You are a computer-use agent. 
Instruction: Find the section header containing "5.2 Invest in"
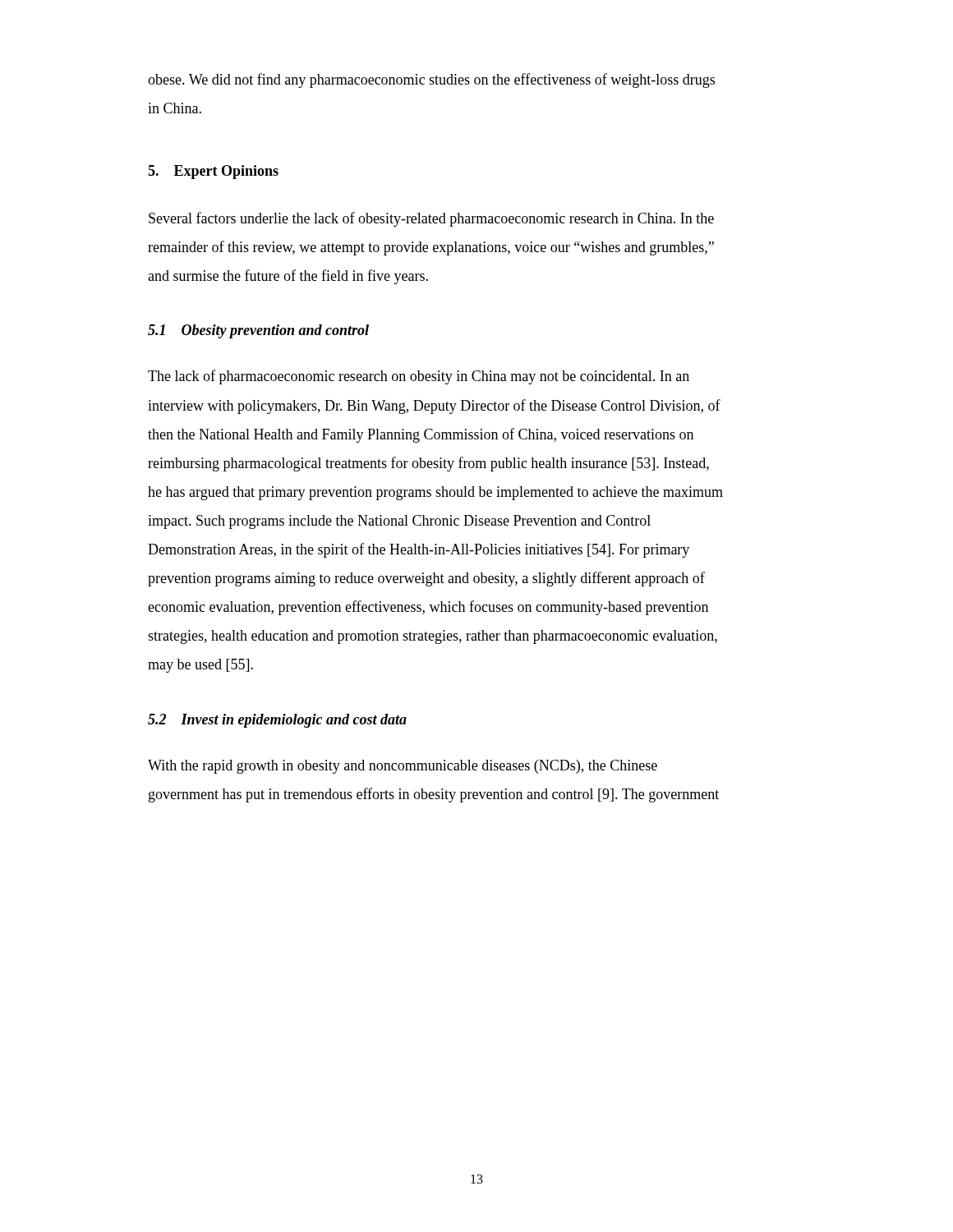coord(277,719)
